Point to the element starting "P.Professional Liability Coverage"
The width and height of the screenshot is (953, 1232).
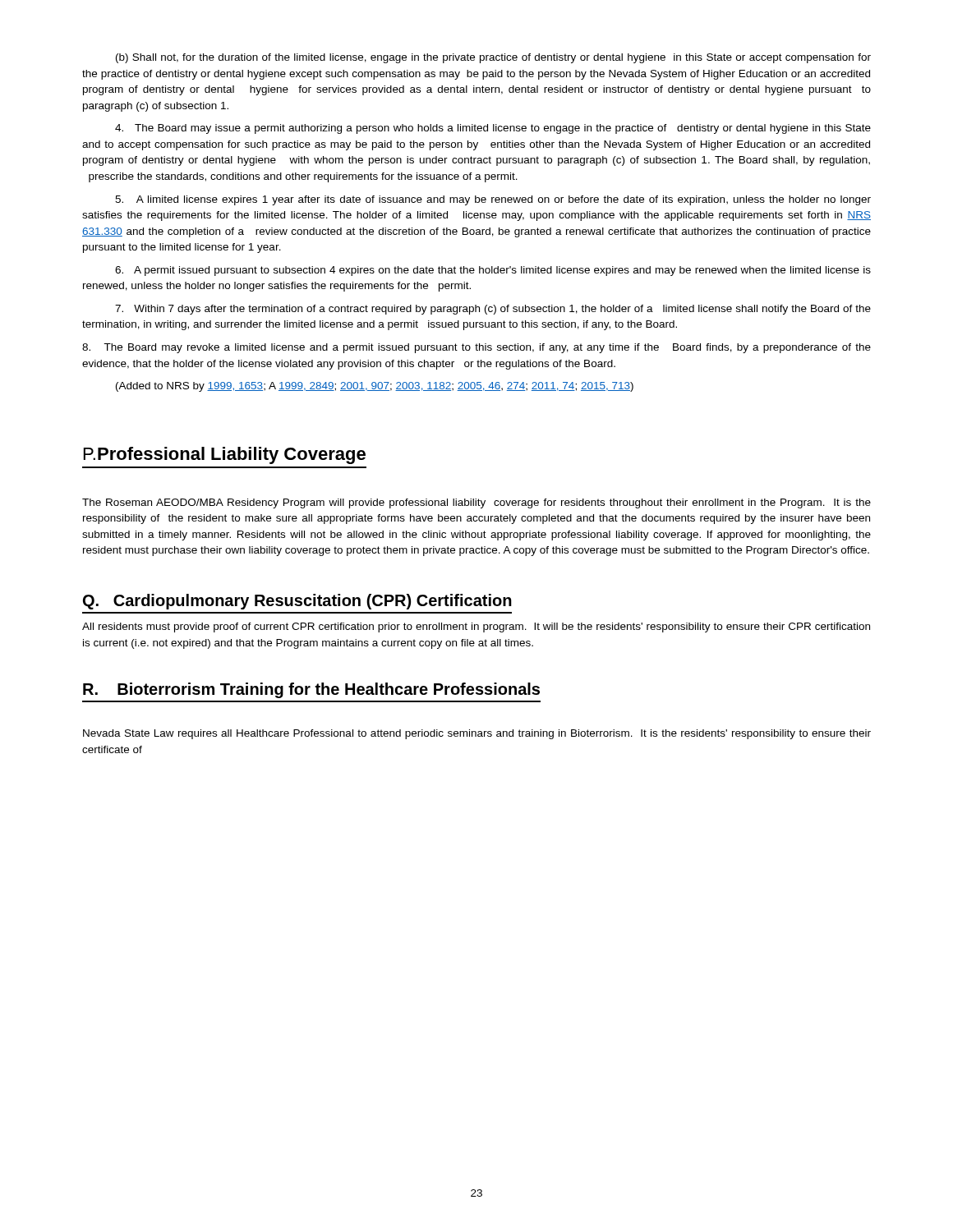[x=224, y=456]
